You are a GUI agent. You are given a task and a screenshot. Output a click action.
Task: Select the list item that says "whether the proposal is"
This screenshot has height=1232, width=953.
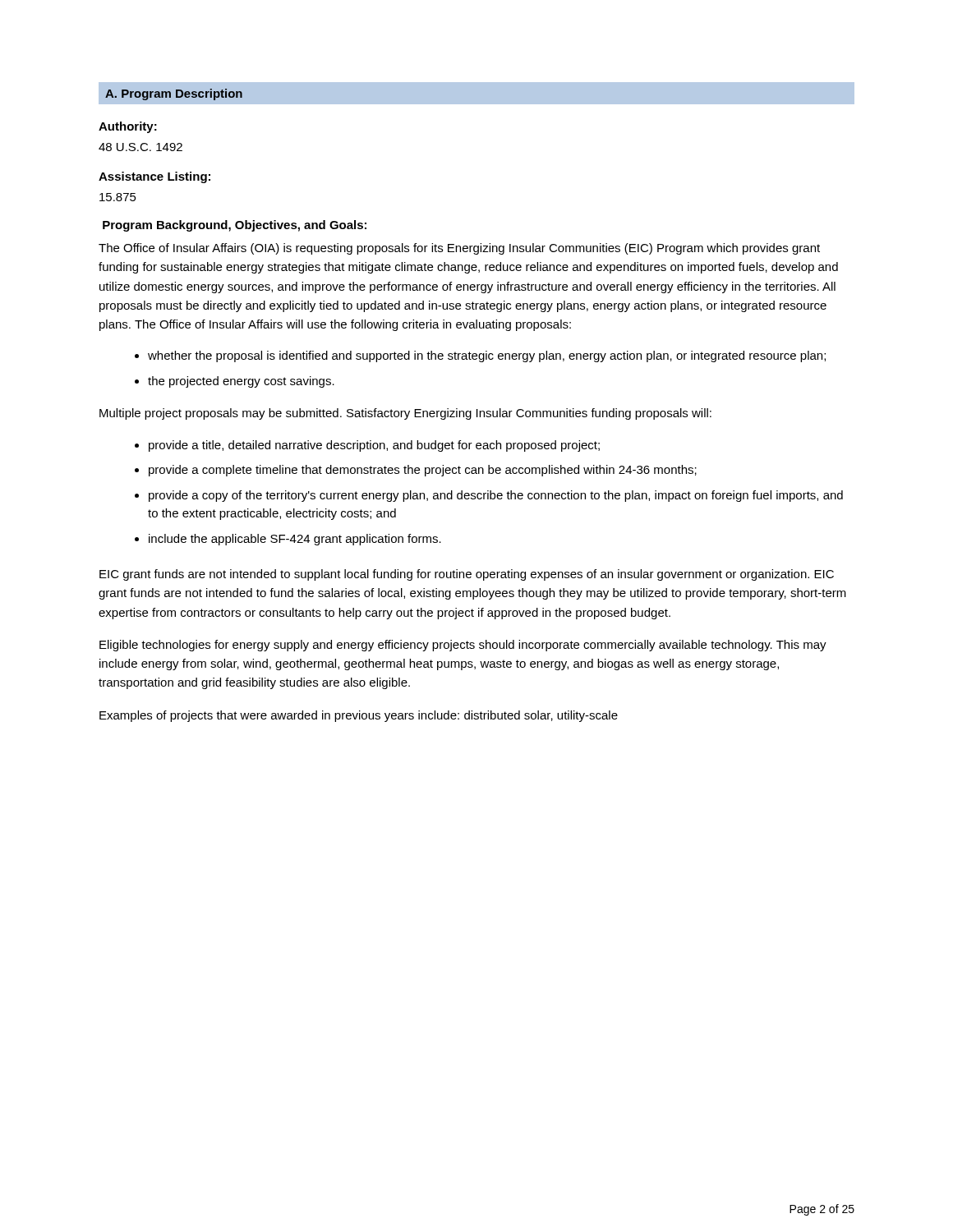pyautogui.click(x=487, y=355)
